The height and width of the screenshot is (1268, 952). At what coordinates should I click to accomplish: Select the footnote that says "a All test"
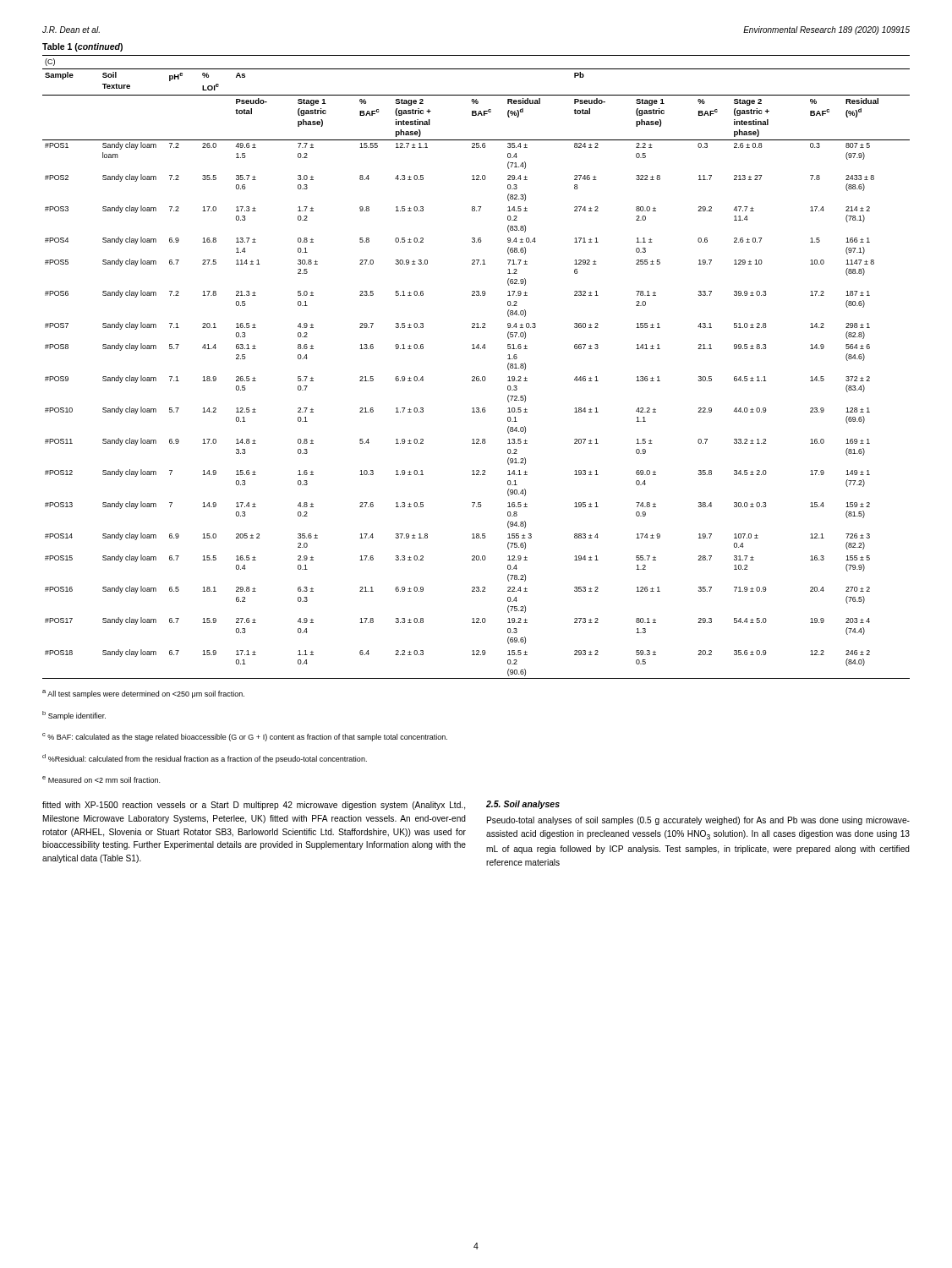(143, 694)
